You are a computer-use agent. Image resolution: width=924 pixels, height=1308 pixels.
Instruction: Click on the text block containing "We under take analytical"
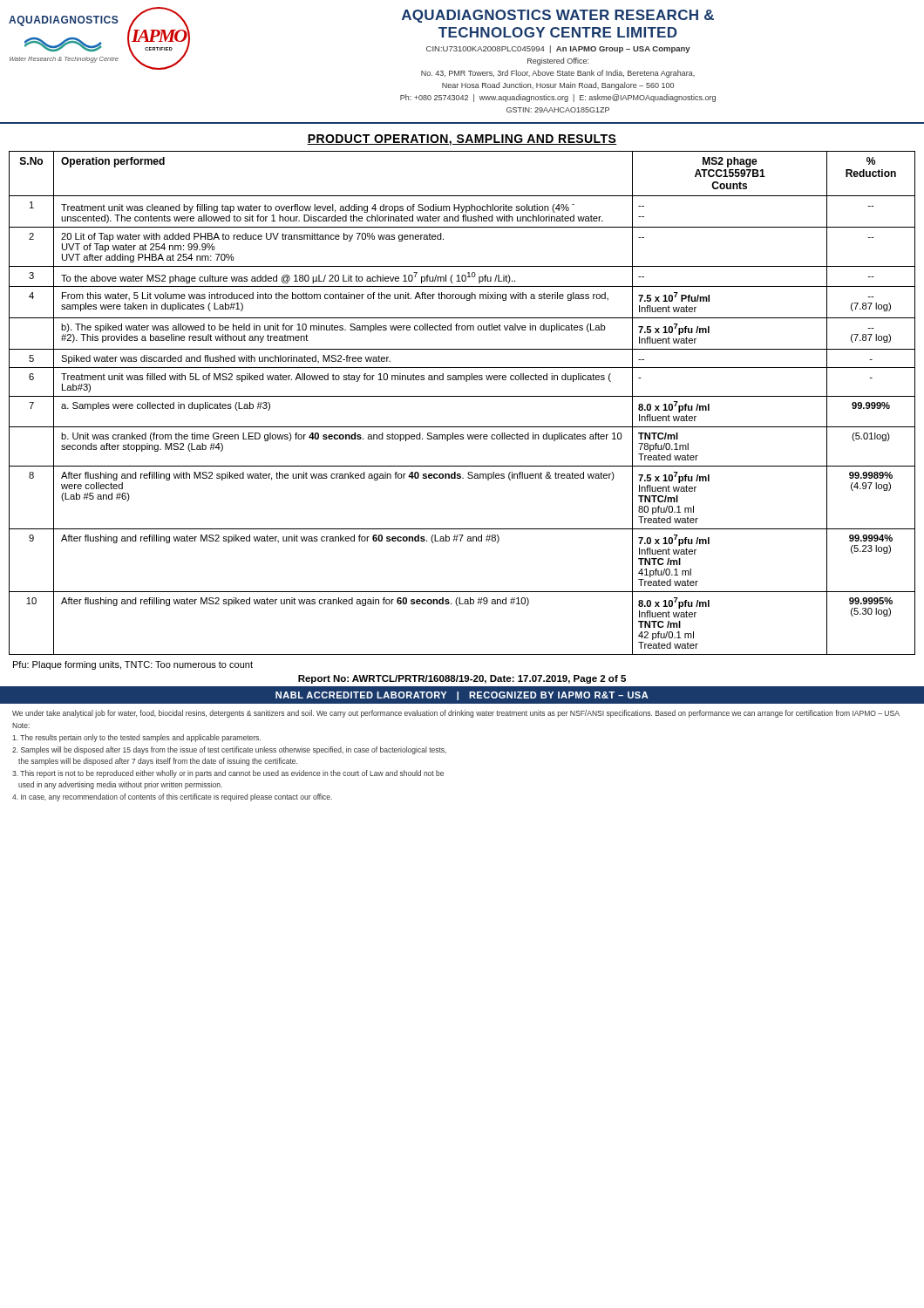pos(456,713)
